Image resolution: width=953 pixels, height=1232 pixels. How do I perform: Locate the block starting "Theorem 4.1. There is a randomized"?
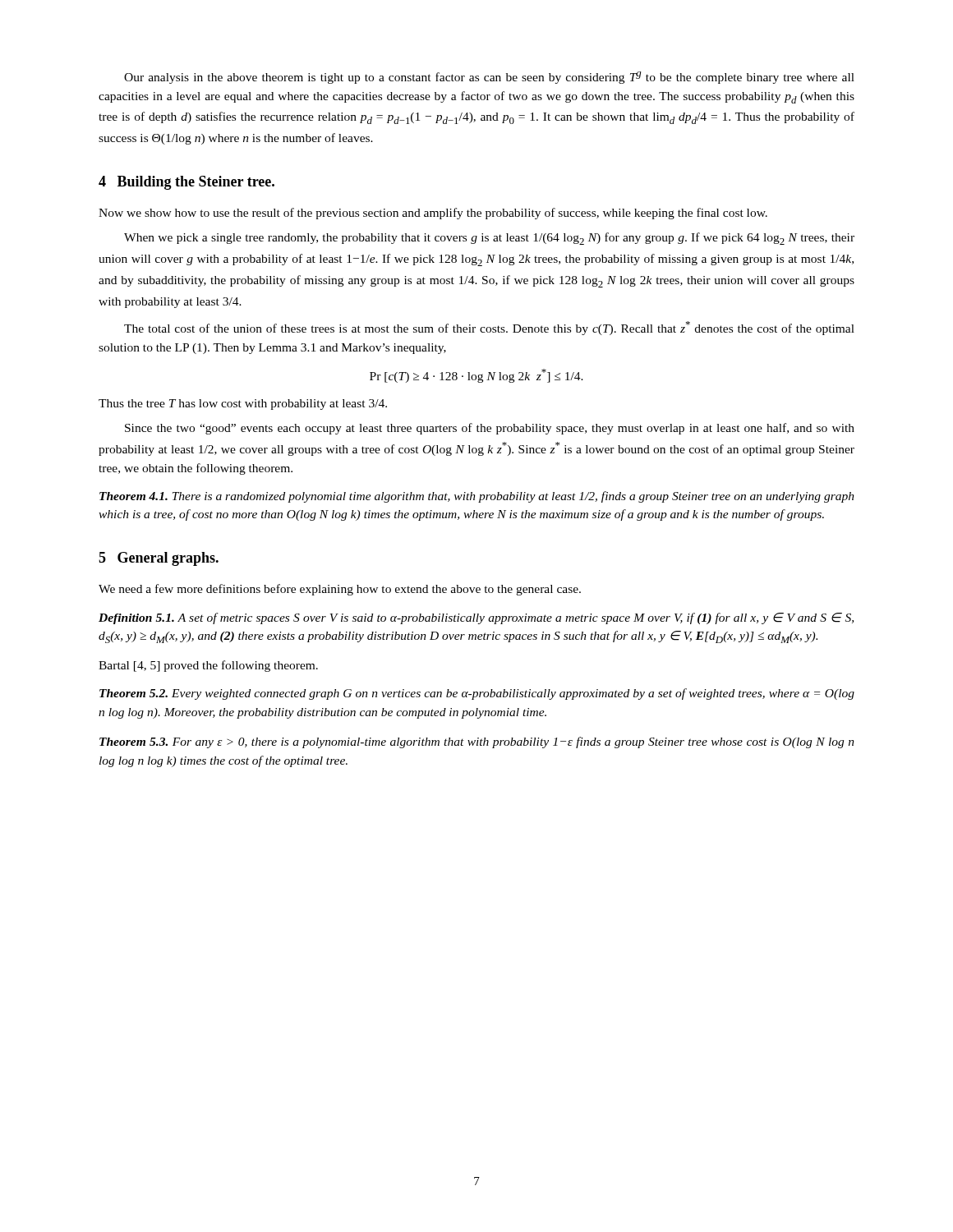click(476, 505)
